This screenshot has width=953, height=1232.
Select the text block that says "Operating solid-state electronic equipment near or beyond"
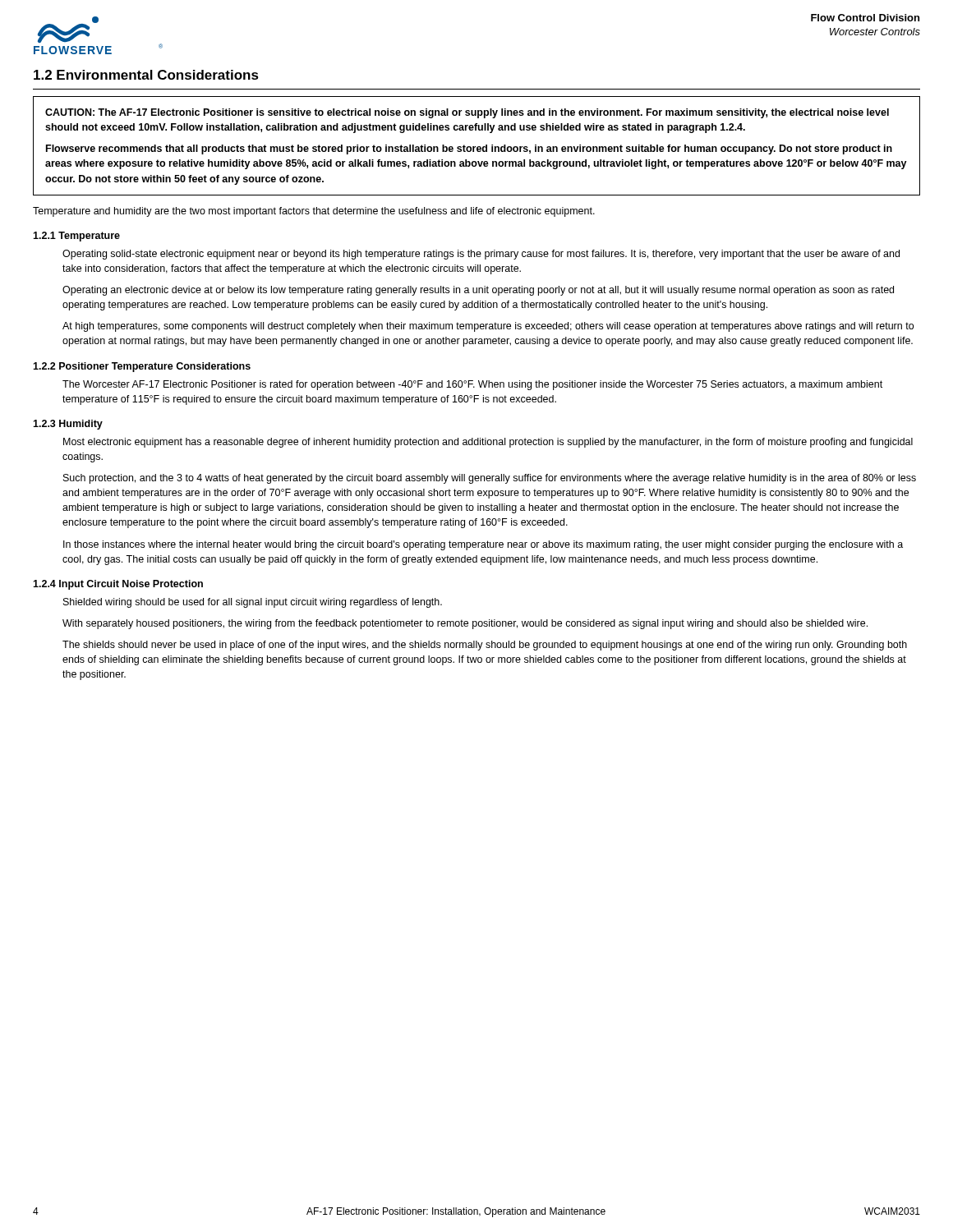481,261
